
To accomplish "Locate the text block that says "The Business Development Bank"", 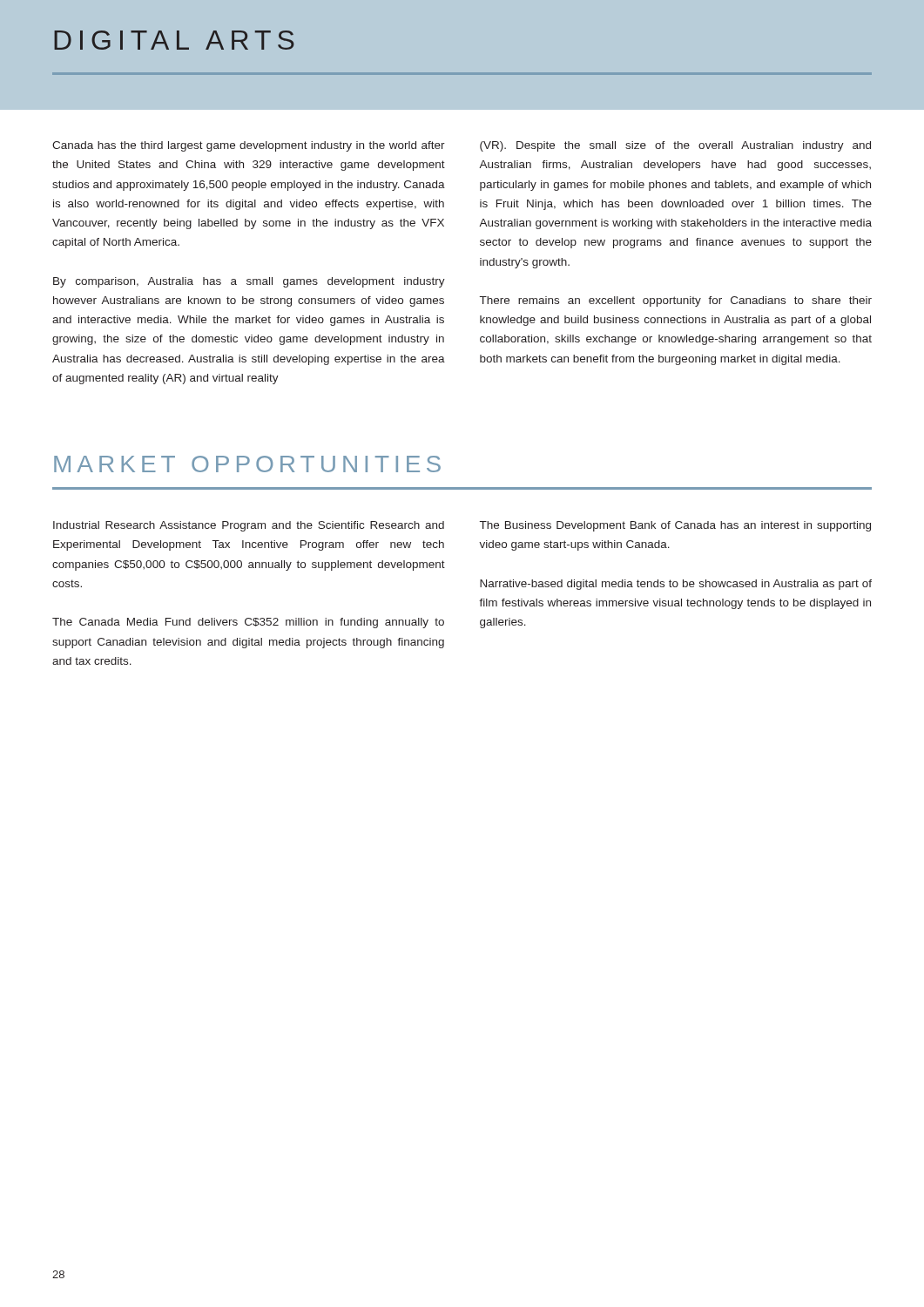I will click(x=676, y=535).
